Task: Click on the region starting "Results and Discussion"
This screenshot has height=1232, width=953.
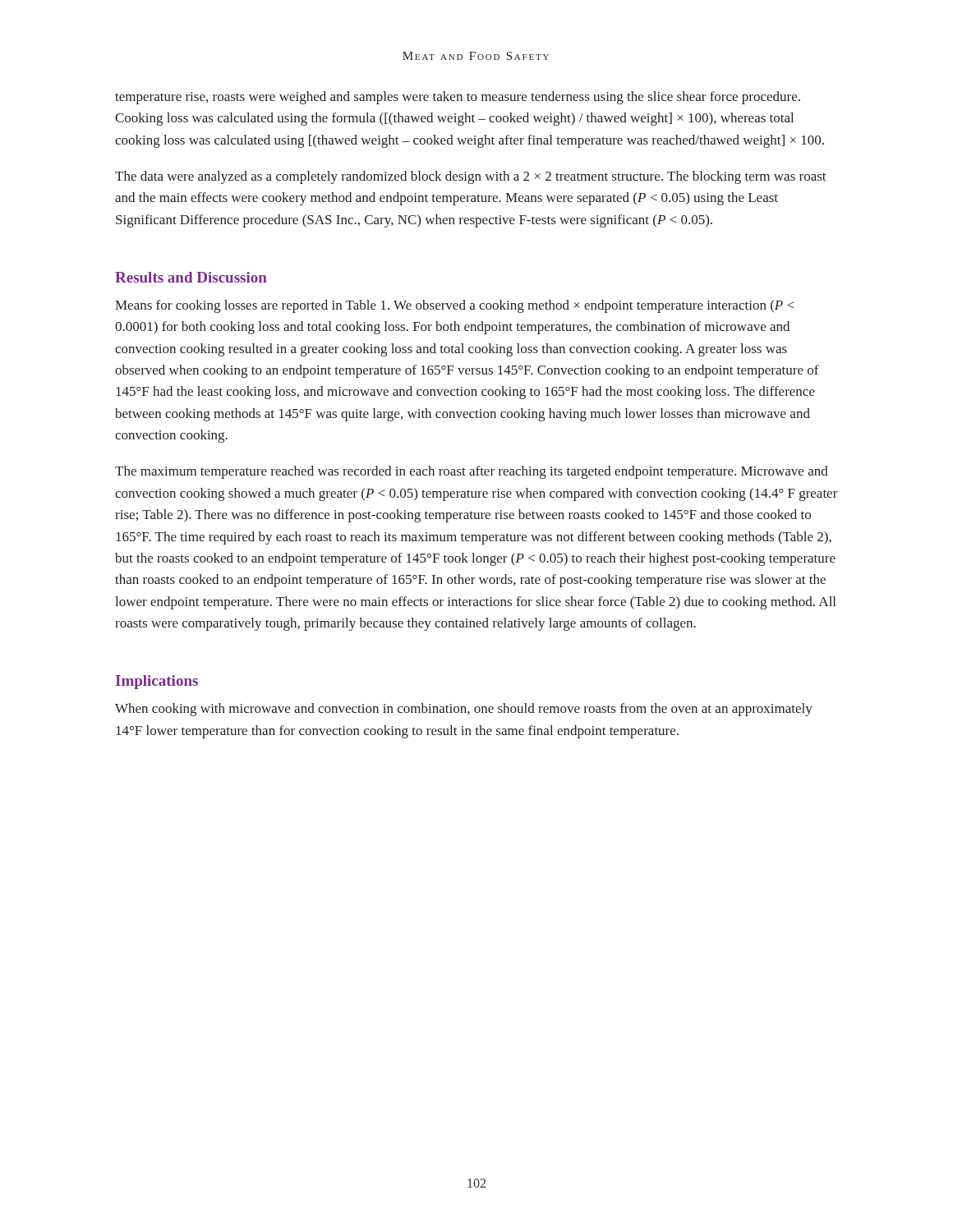Action: [191, 277]
